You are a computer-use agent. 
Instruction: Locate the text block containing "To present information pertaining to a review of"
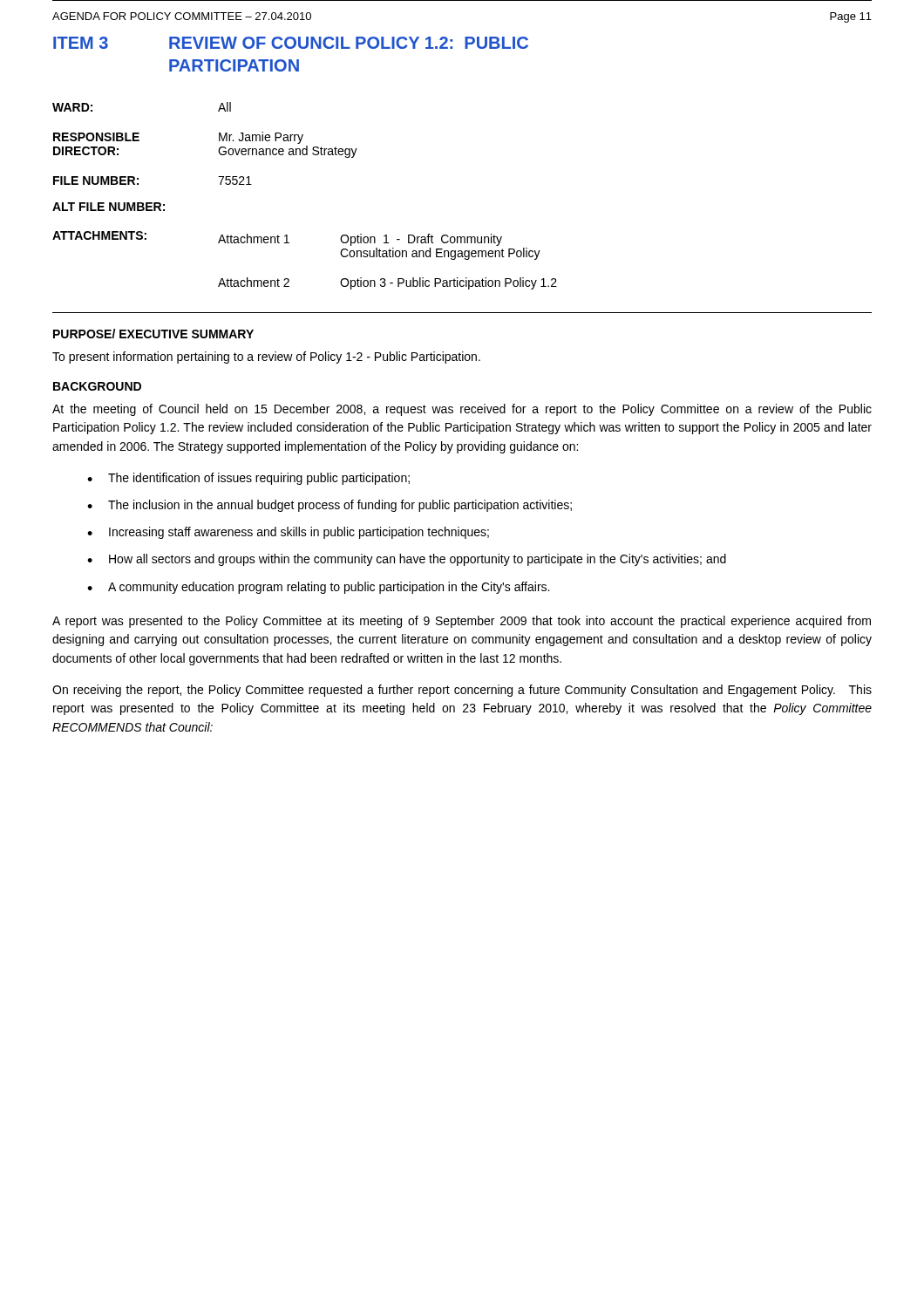[267, 357]
